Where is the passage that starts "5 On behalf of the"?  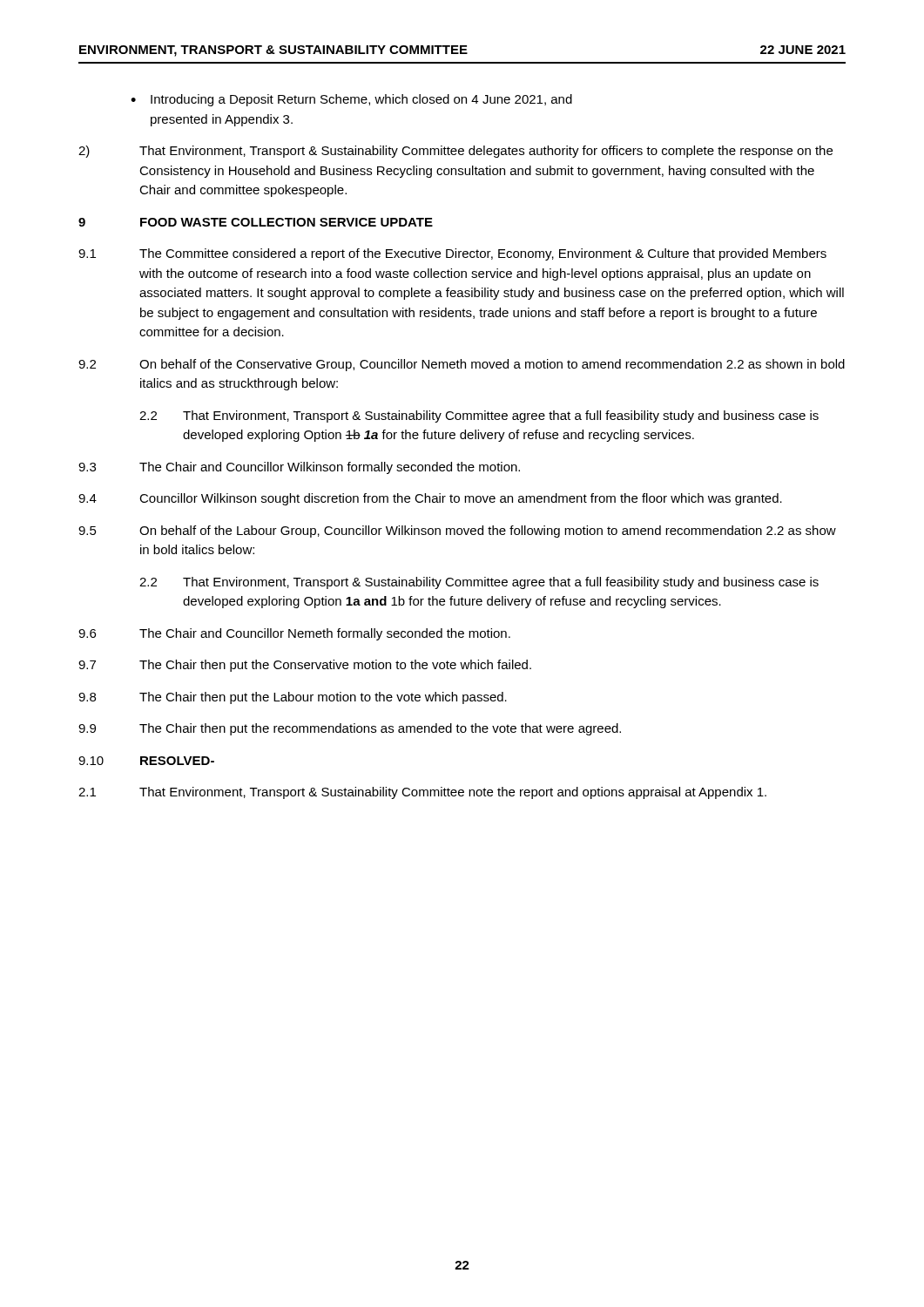coord(462,540)
